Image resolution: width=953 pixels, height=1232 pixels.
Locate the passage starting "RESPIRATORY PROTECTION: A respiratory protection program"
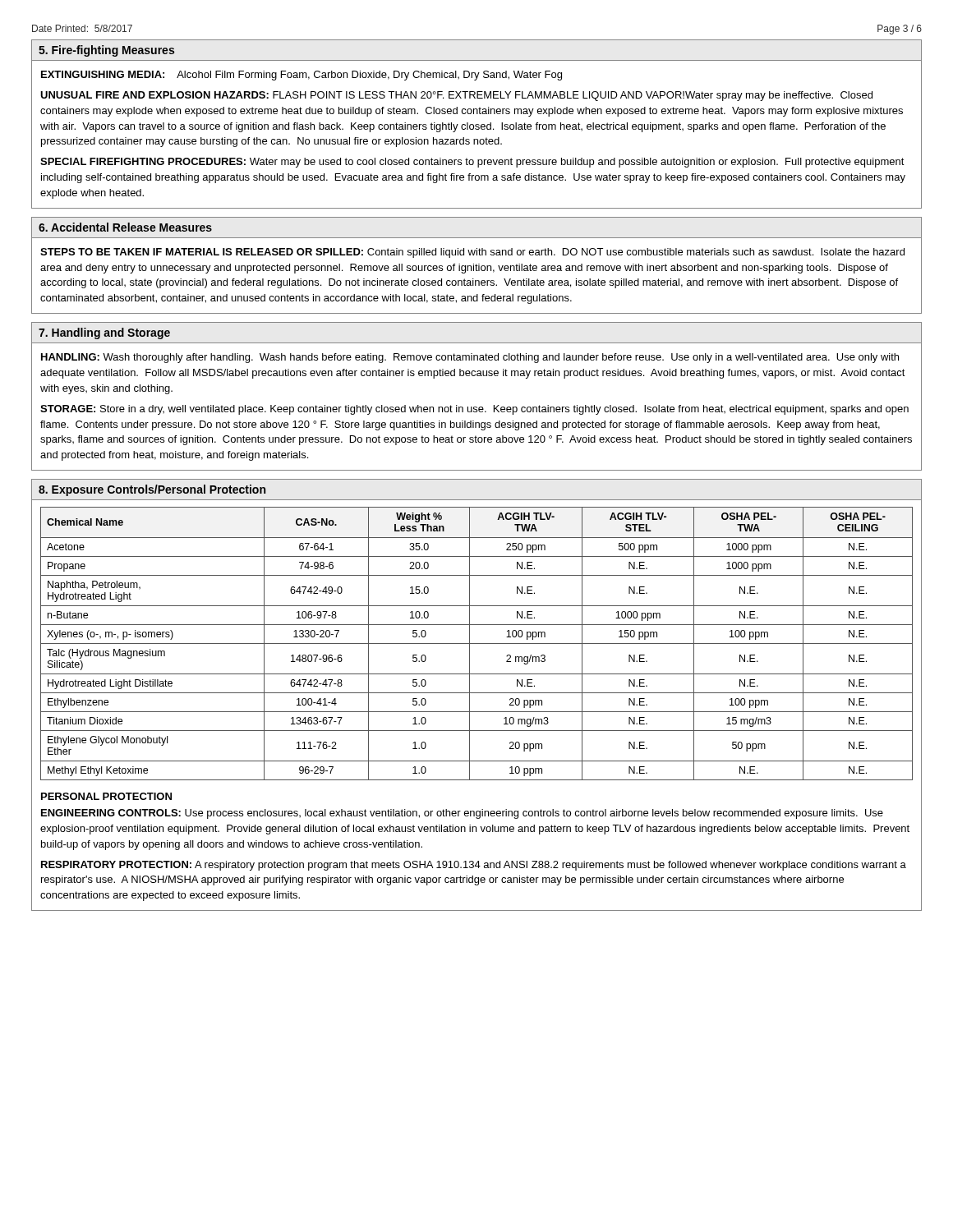473,880
